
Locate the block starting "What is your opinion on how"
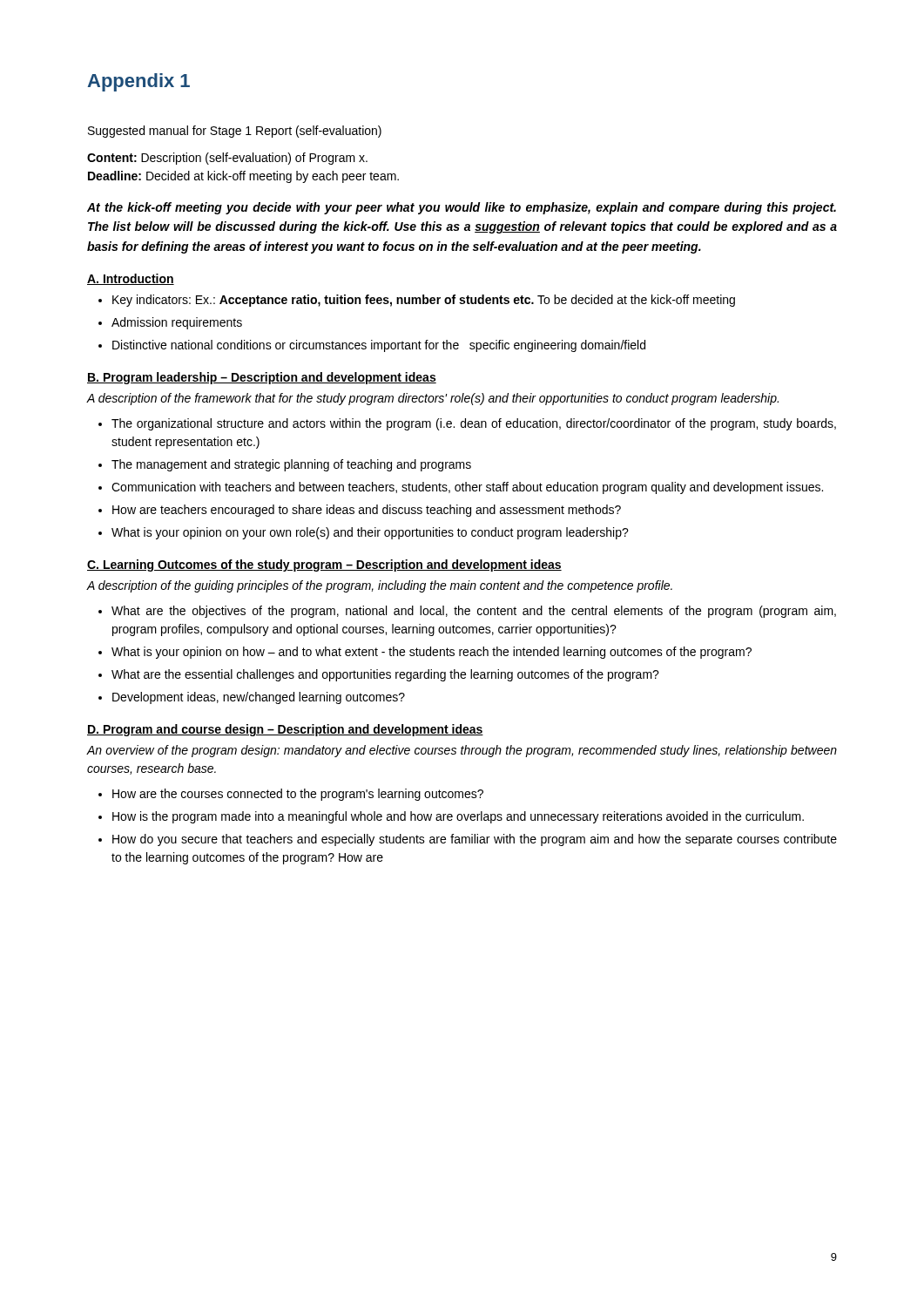(432, 652)
